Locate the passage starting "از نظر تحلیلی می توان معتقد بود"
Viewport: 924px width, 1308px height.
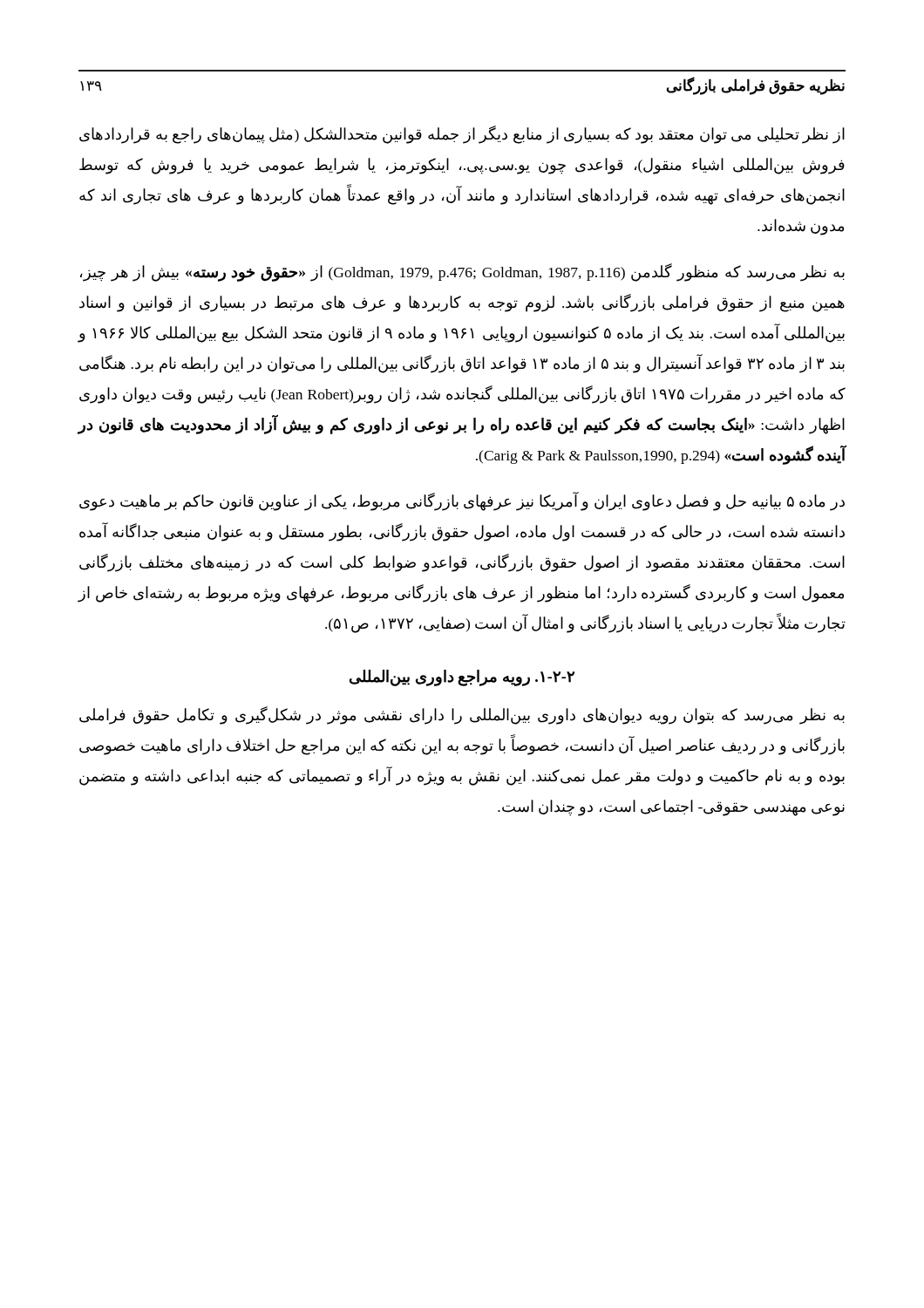click(x=462, y=180)
